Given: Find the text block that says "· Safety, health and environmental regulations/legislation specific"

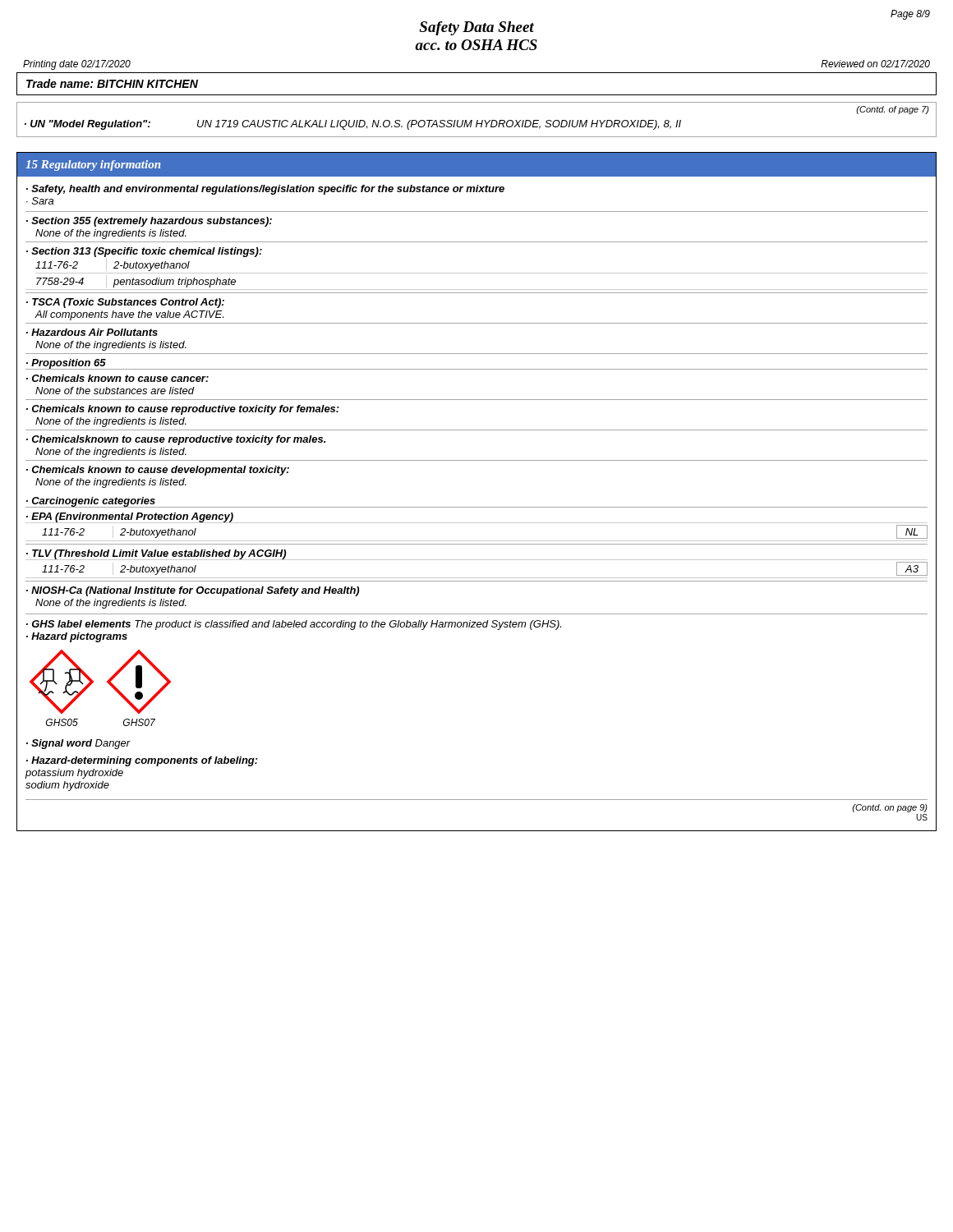Looking at the screenshot, I should tap(265, 195).
